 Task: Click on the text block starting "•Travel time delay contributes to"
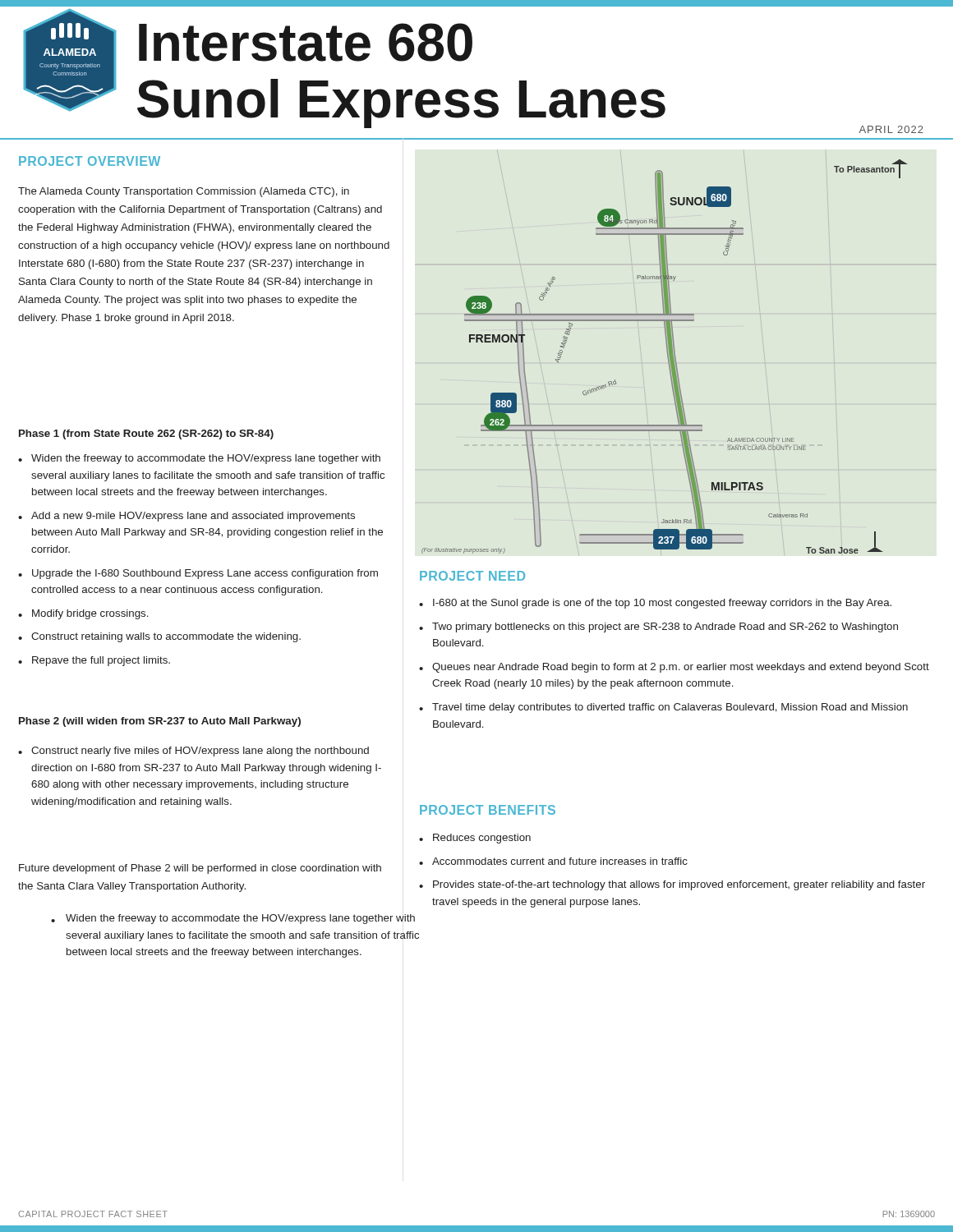(664, 714)
